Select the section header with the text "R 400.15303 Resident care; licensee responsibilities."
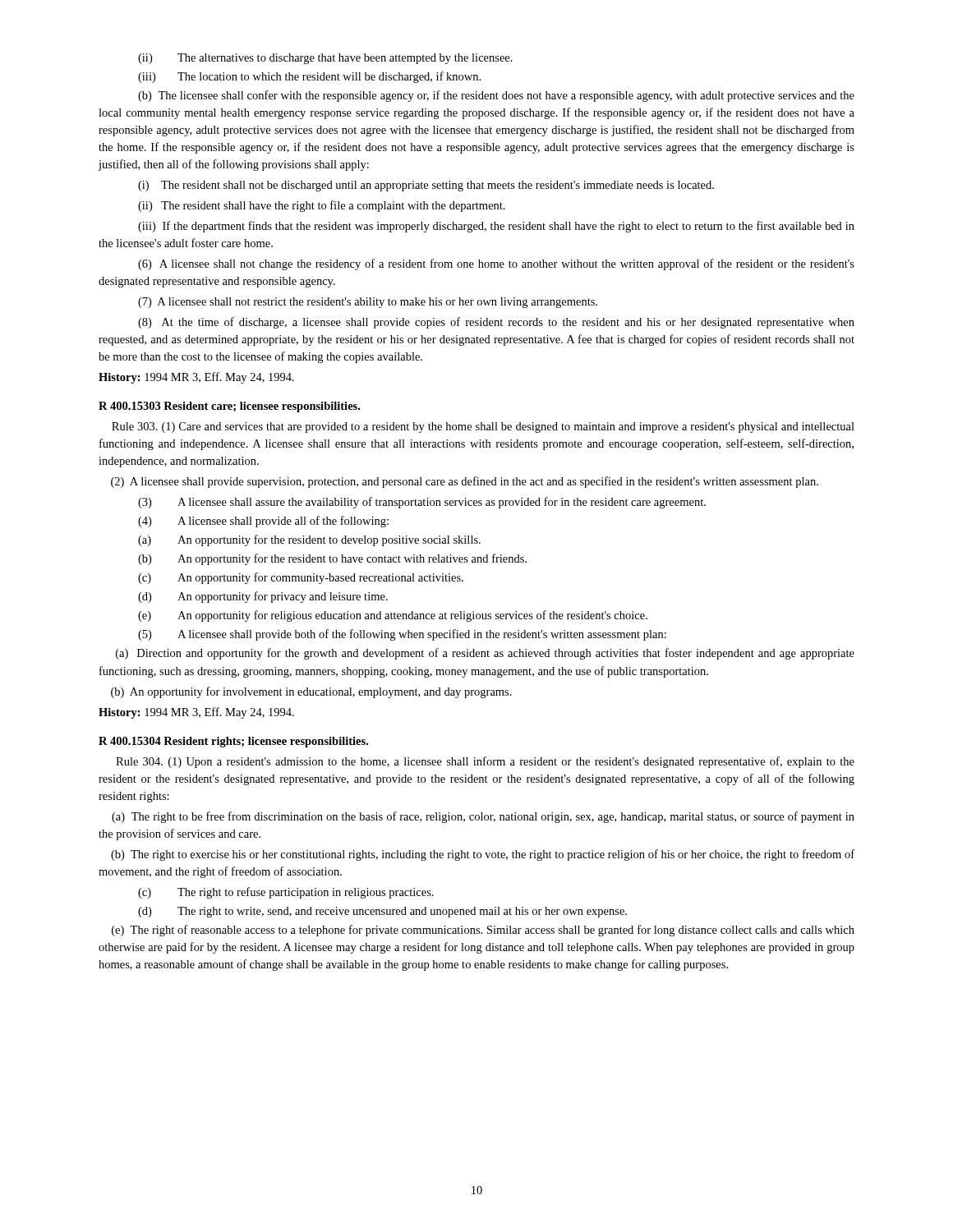Image resolution: width=953 pixels, height=1232 pixels. point(229,407)
